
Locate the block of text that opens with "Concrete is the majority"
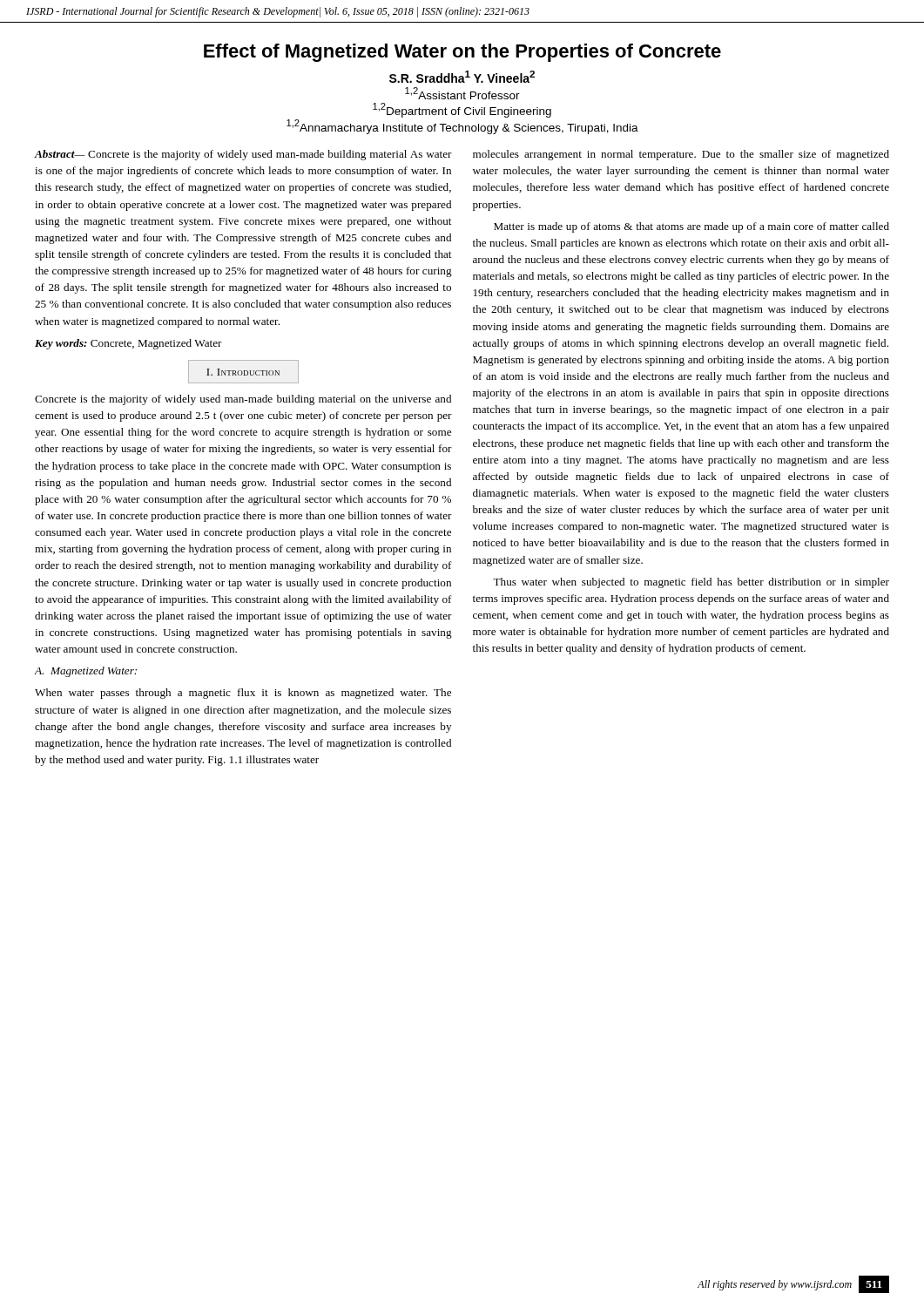243,524
